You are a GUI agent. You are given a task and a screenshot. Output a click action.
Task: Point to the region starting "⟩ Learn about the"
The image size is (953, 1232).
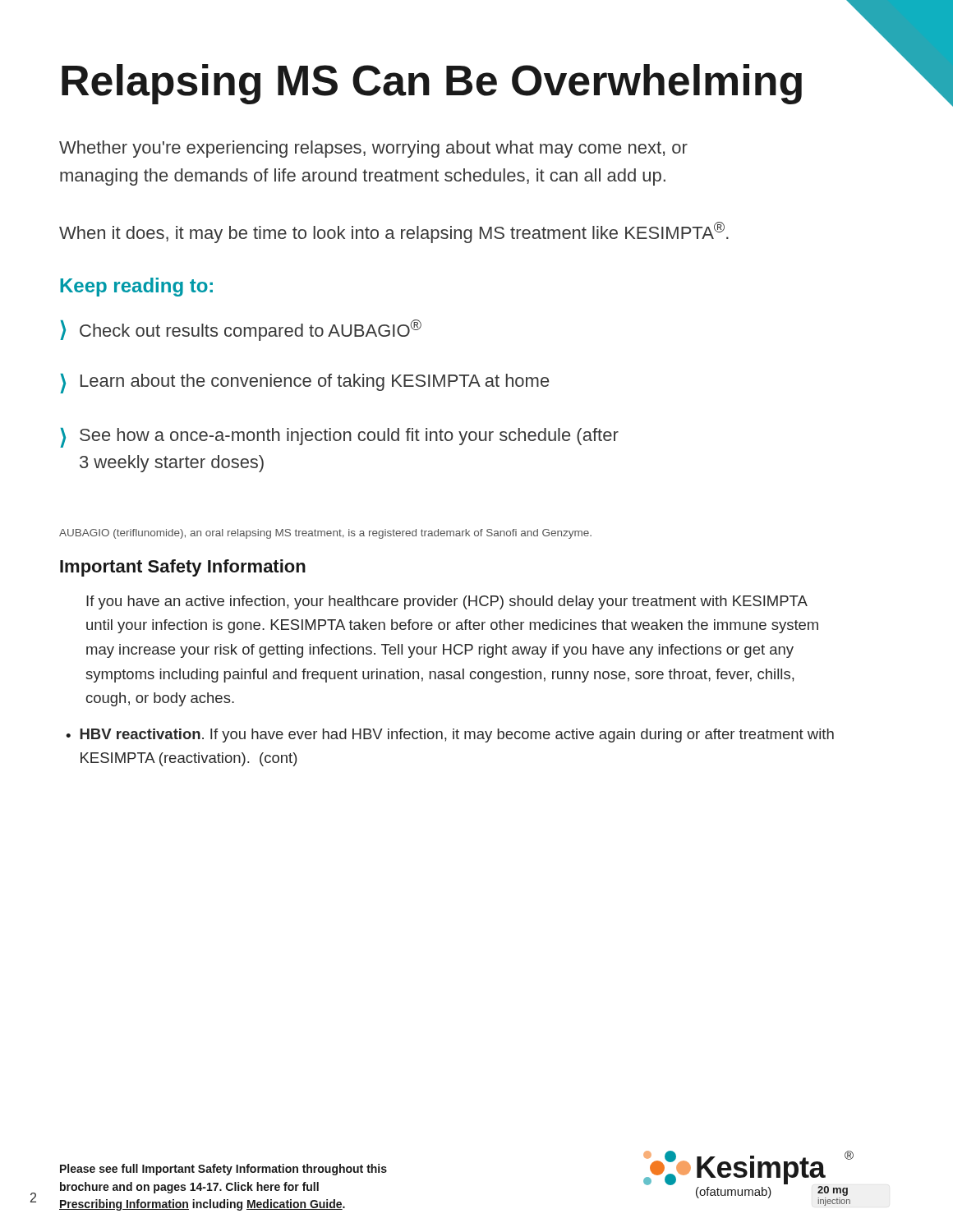pyautogui.click(x=400, y=383)
